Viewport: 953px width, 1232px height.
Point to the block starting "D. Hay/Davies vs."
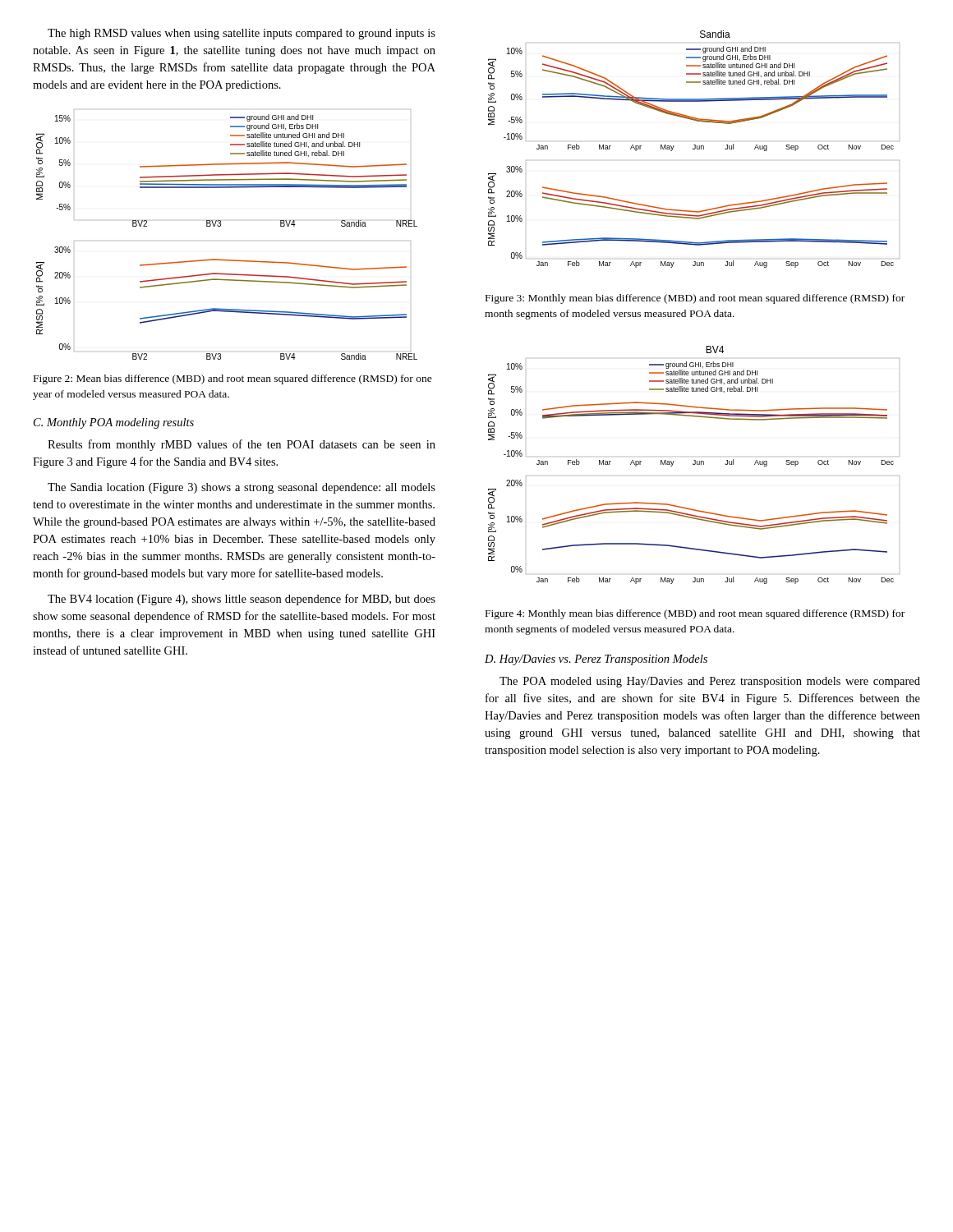click(x=596, y=658)
